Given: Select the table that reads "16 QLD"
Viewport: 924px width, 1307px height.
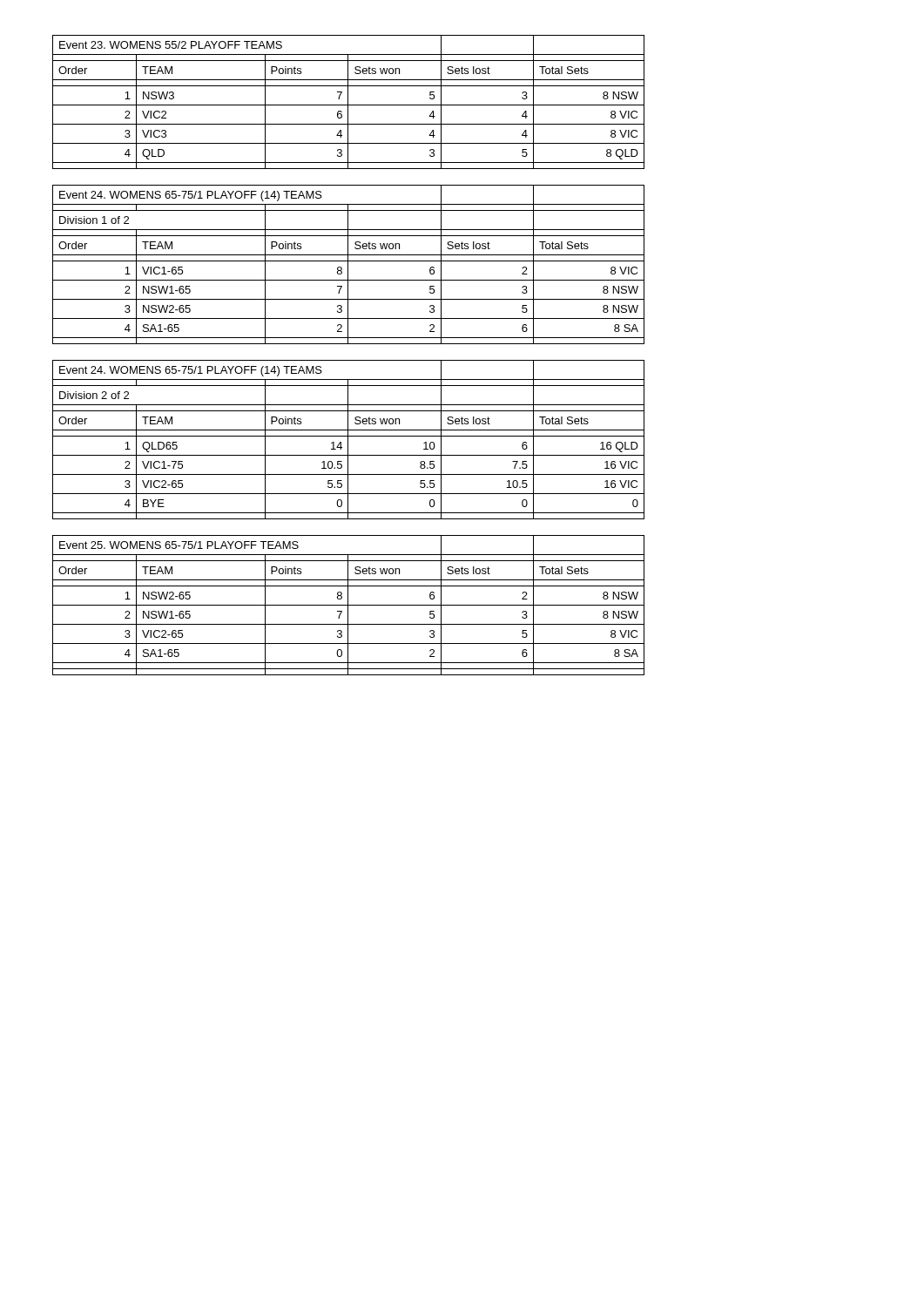Looking at the screenshot, I should (348, 440).
